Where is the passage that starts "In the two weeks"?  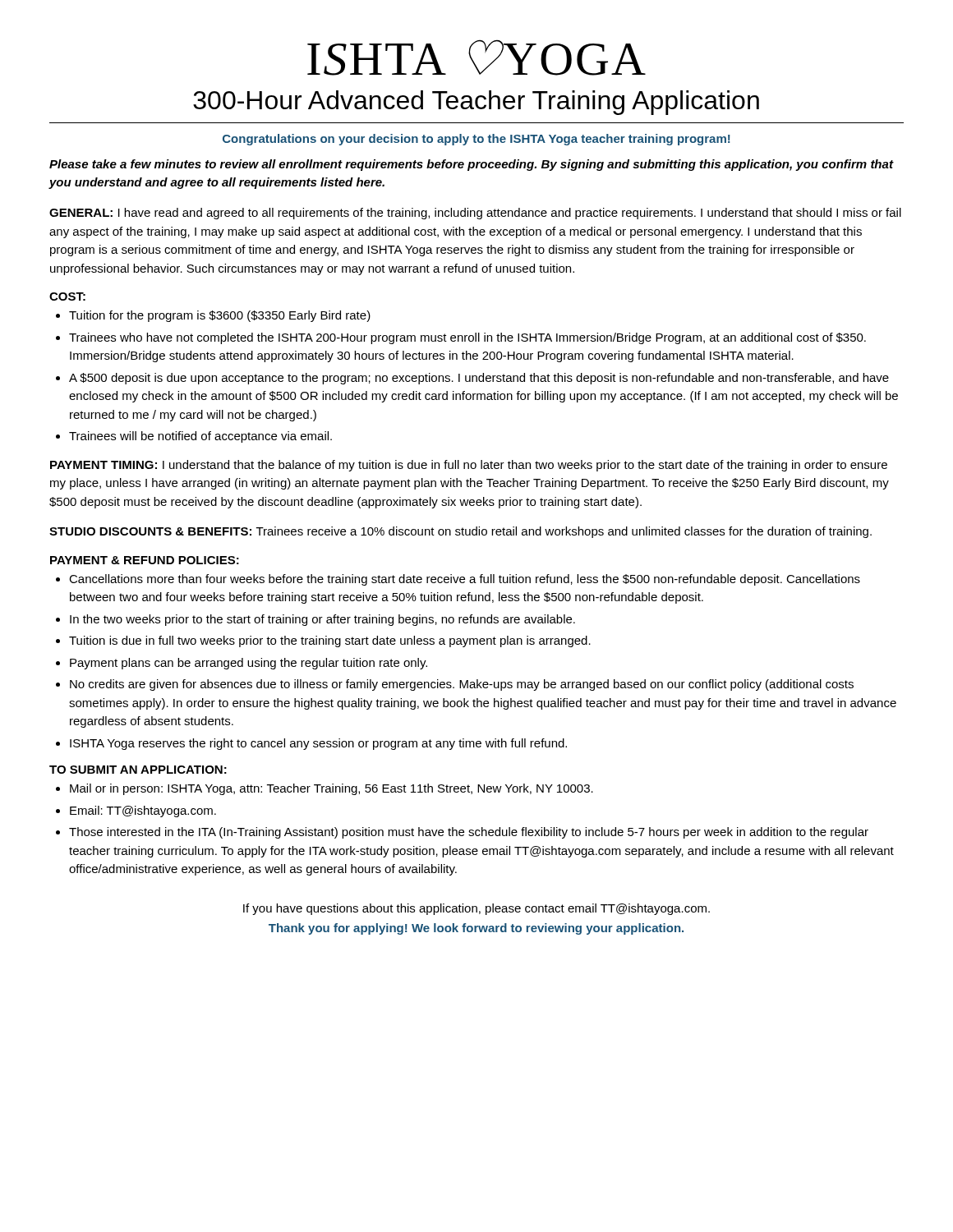(322, 619)
